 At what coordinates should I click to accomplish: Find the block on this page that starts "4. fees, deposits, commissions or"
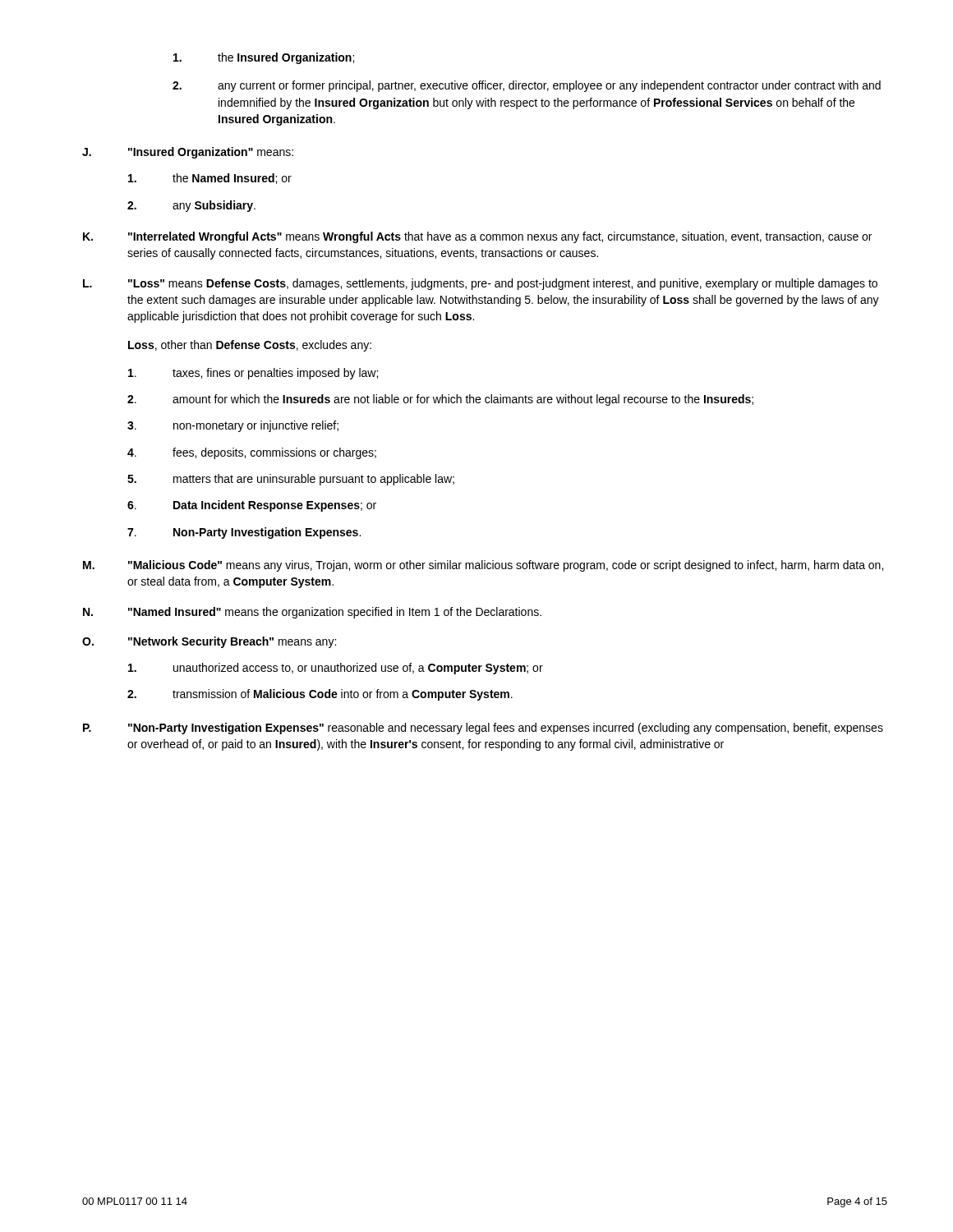252,453
